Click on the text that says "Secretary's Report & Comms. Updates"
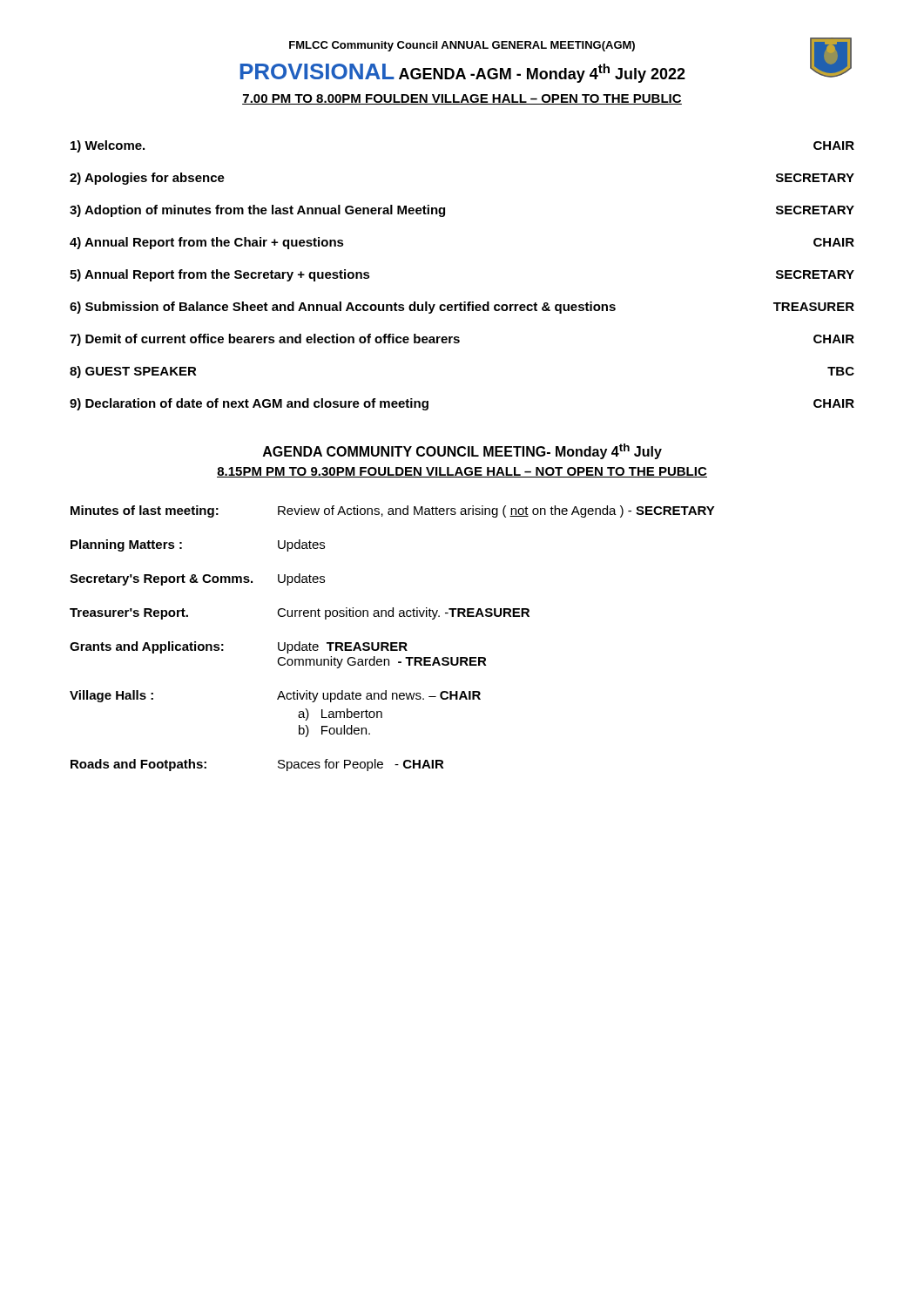Screen dimensions: 1307x924 tap(197, 579)
